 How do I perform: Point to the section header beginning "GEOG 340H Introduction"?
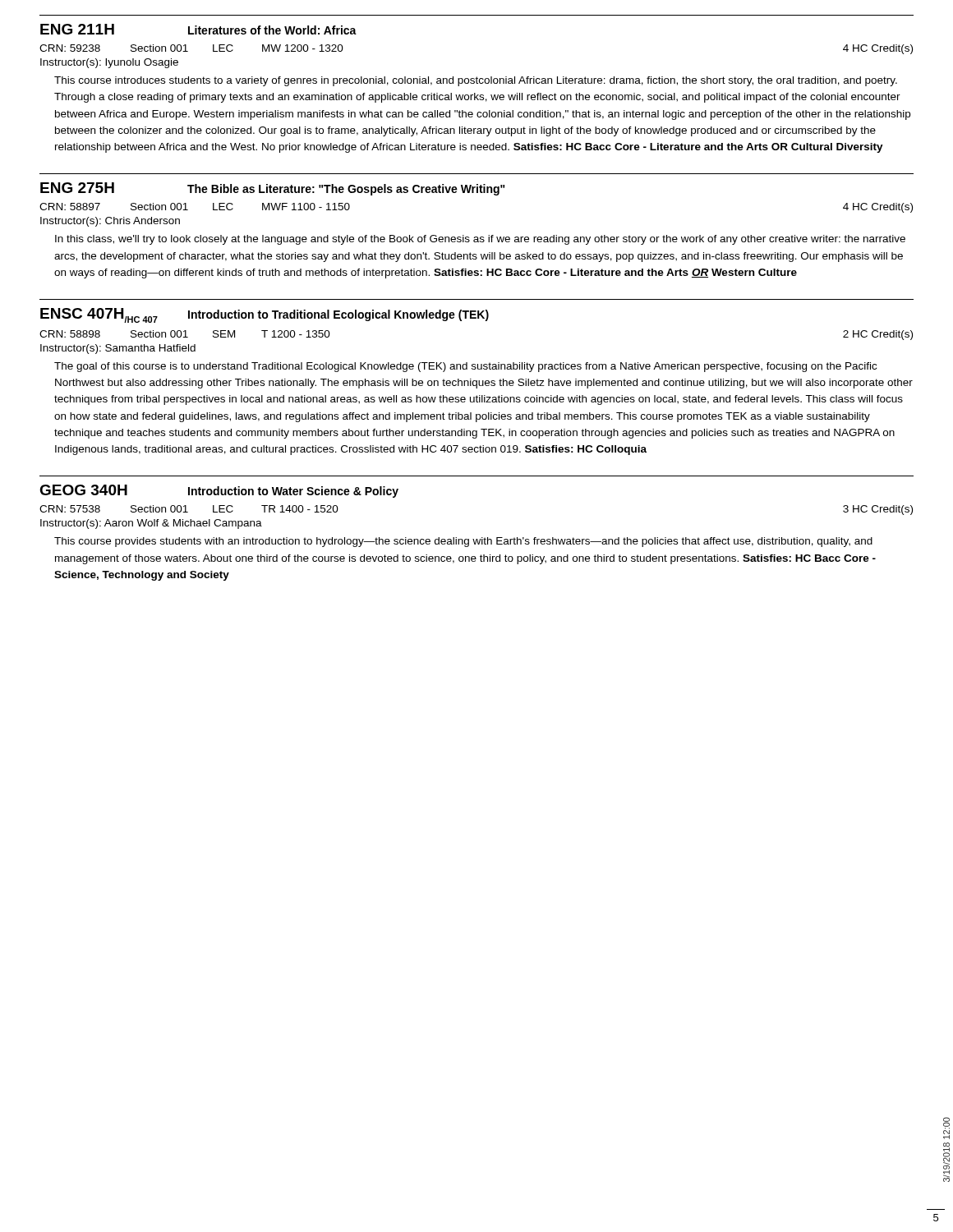click(219, 491)
